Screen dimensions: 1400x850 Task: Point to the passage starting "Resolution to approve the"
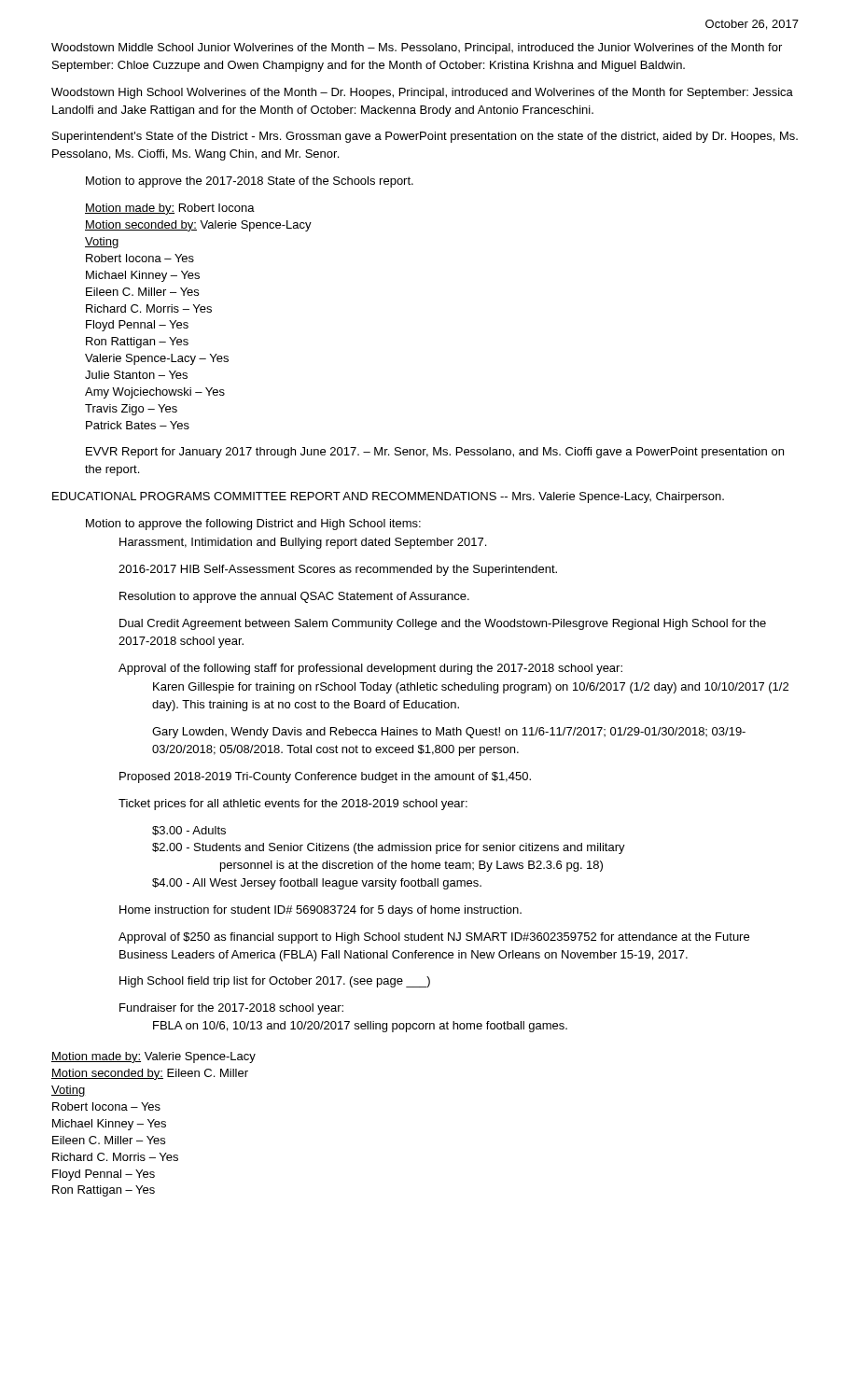(294, 596)
